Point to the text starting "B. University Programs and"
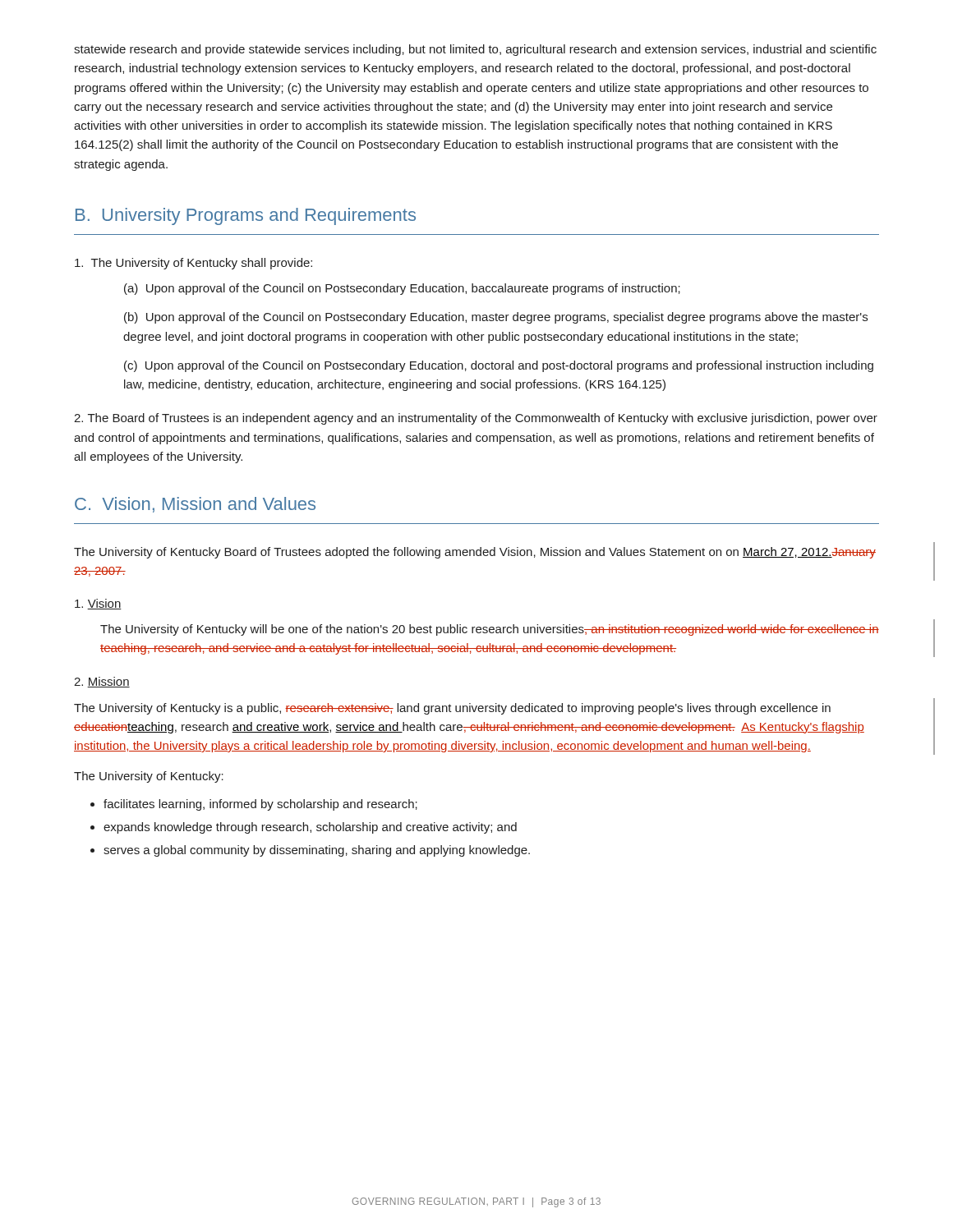This screenshot has width=953, height=1232. coord(246,216)
